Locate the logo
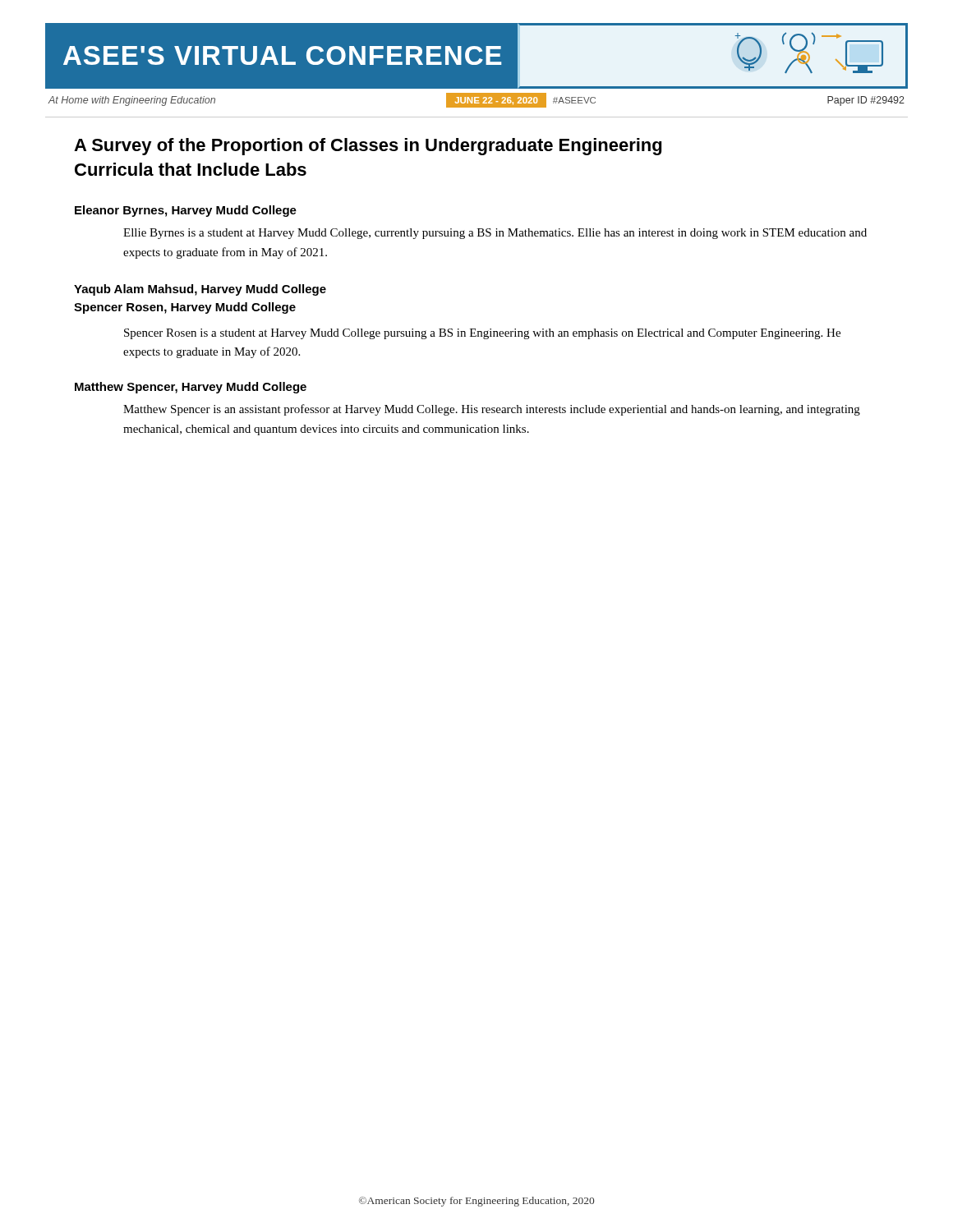This screenshot has height=1232, width=953. [476, 67]
